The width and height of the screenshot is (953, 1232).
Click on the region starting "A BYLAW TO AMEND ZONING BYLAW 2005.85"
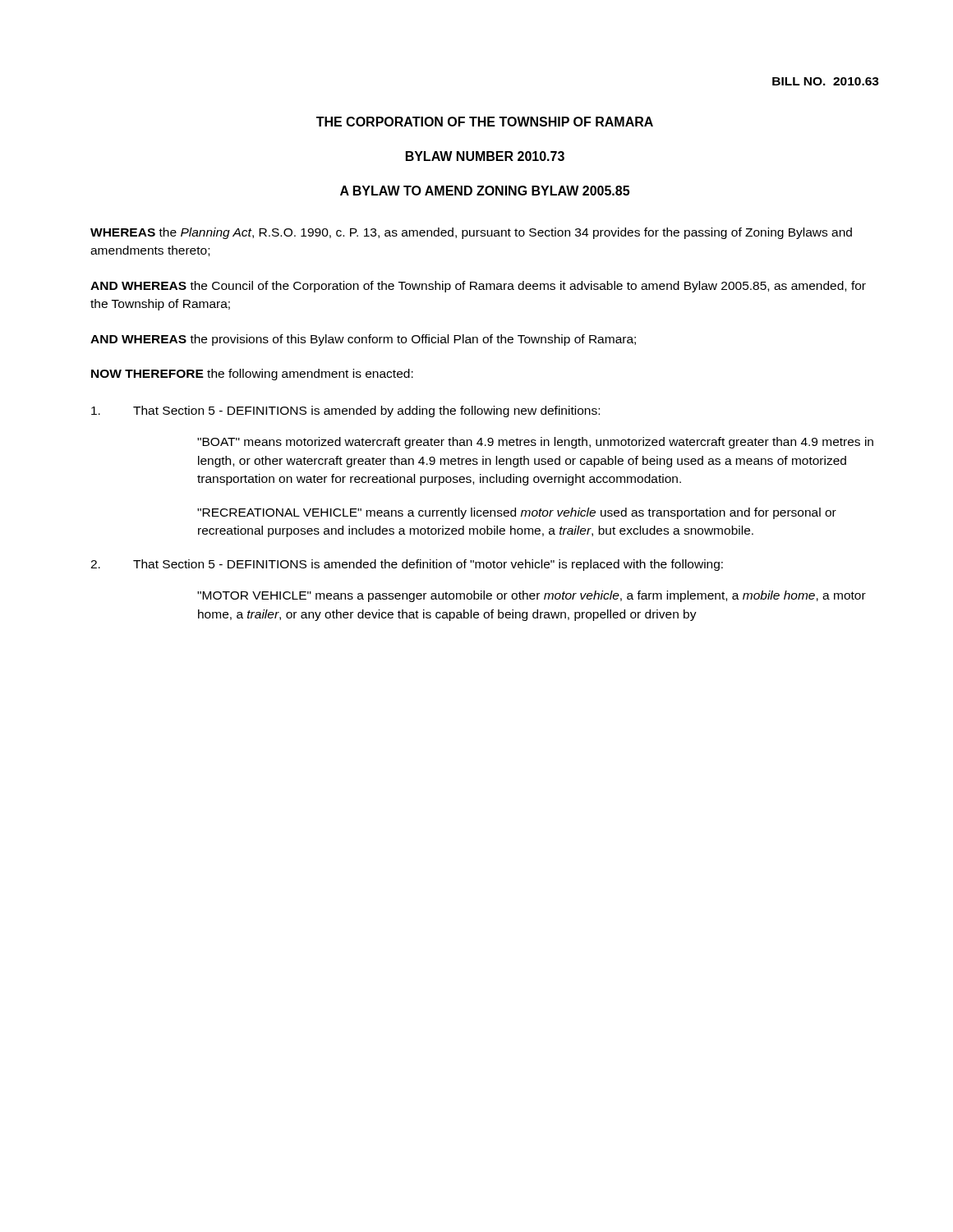click(485, 191)
